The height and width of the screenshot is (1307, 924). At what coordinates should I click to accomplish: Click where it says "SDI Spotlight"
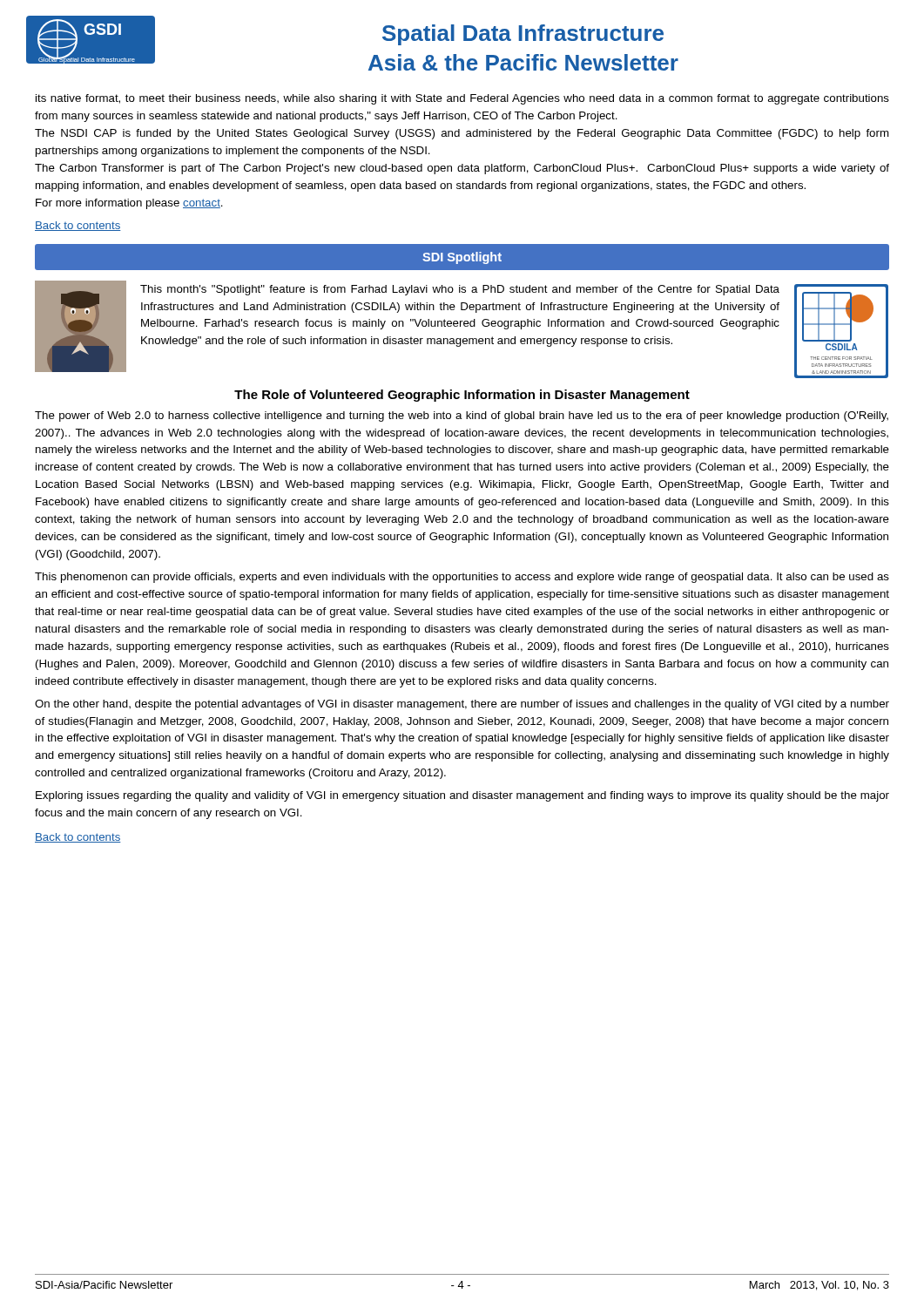(x=462, y=257)
